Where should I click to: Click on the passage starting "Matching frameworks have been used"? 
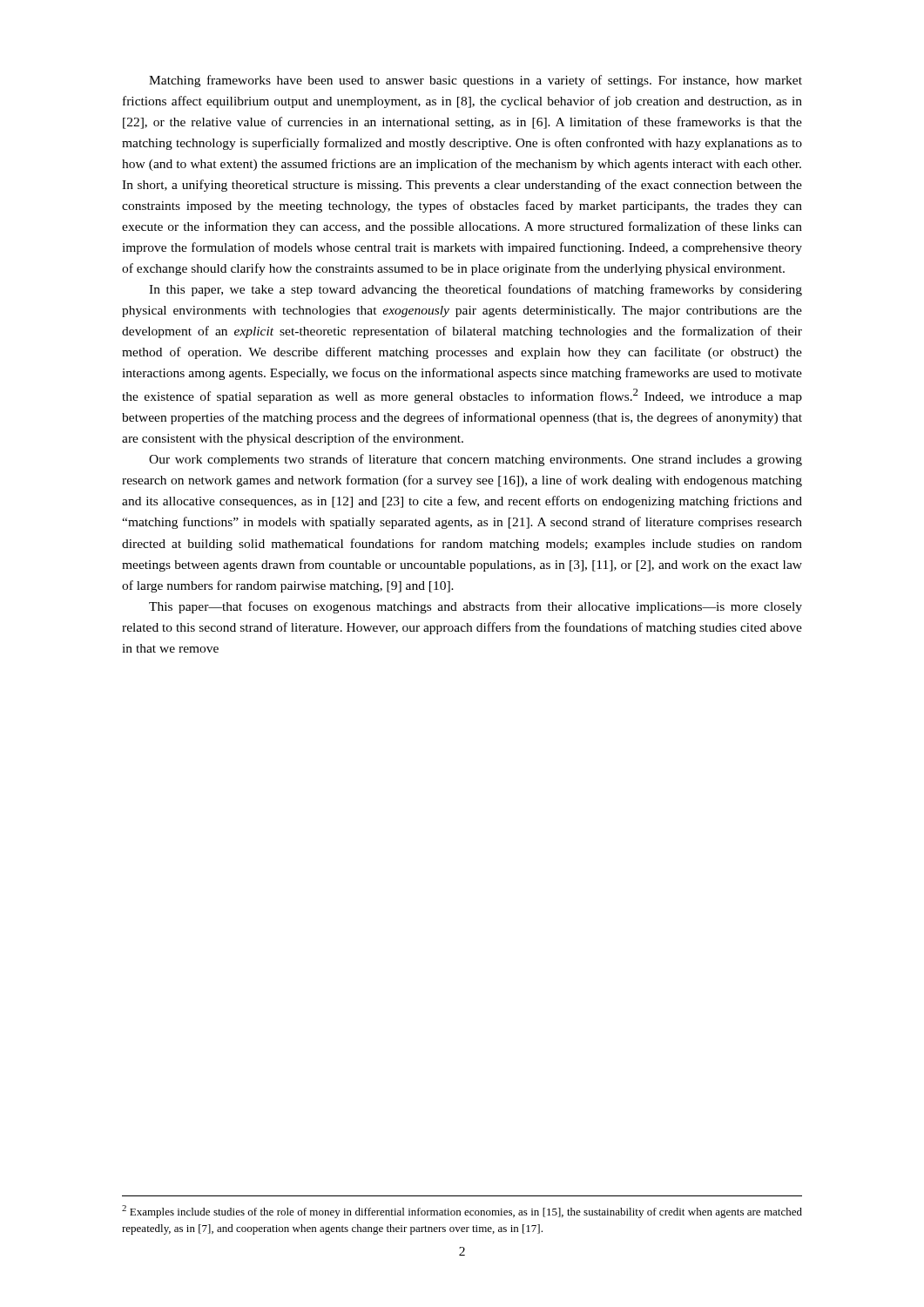pyautogui.click(x=462, y=174)
